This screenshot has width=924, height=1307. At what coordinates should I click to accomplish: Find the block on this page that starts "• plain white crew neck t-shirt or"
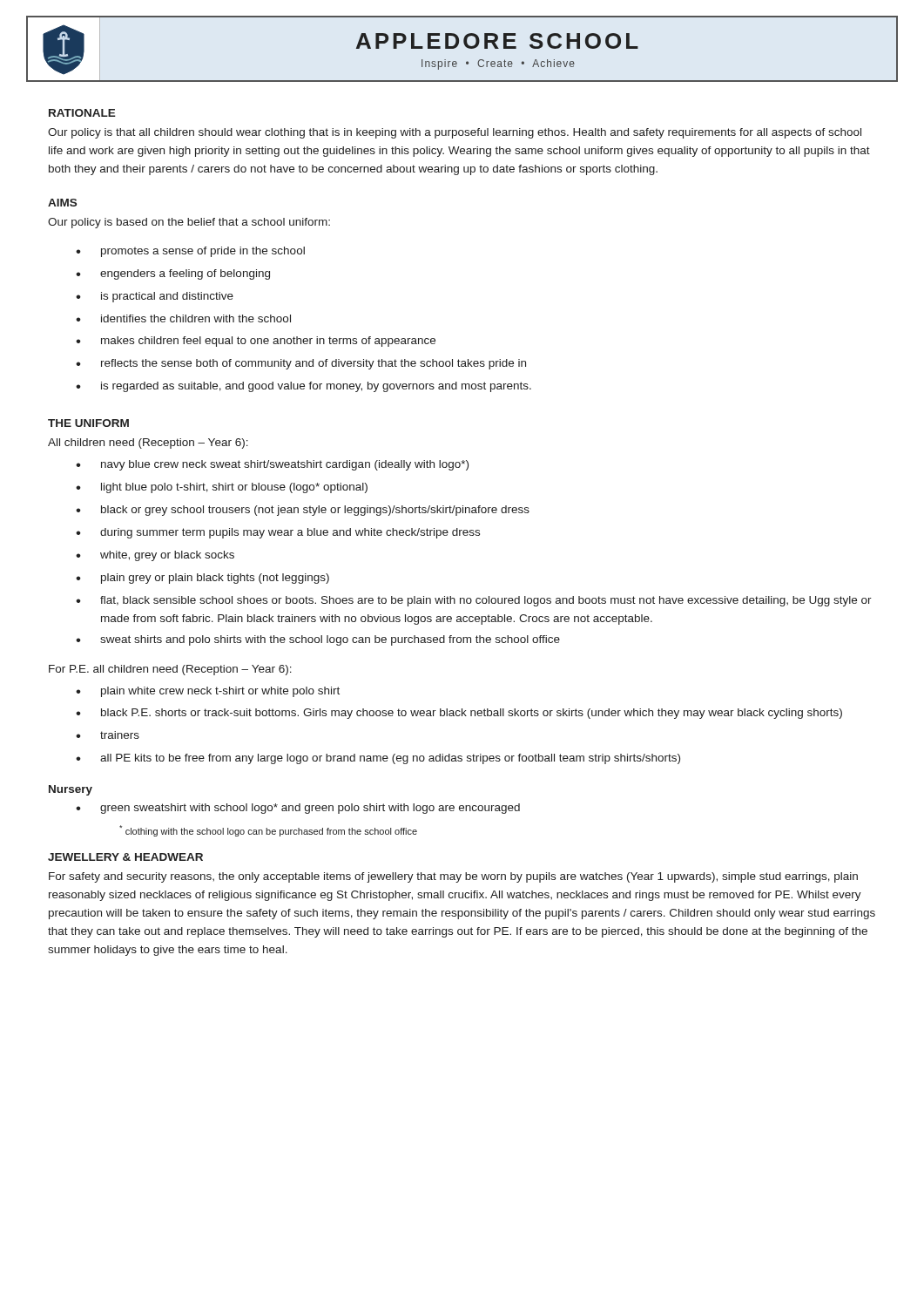(208, 692)
